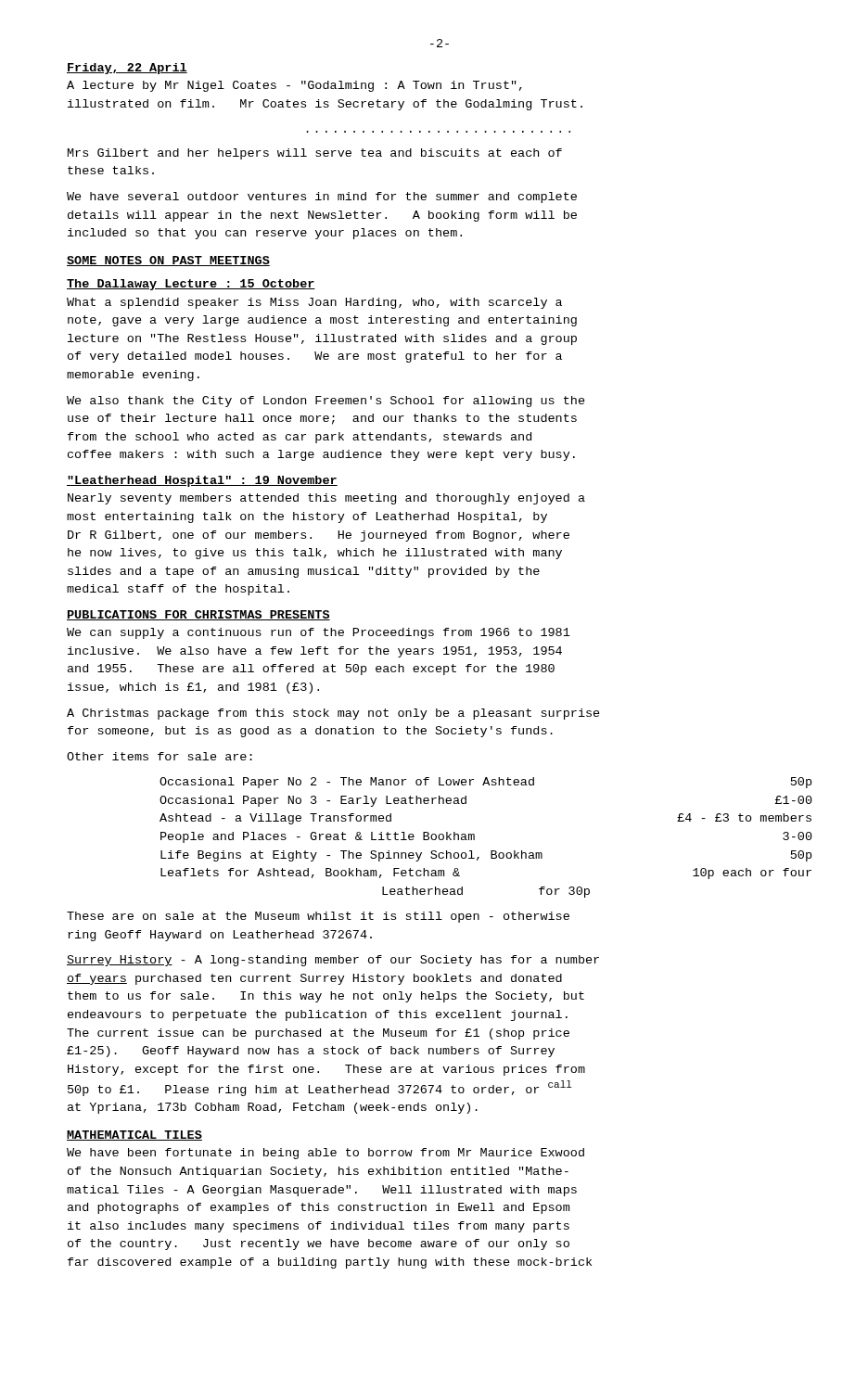
Task: Click on the text block with the text "Nearly seventy members attended this meeting"
Action: (326, 544)
